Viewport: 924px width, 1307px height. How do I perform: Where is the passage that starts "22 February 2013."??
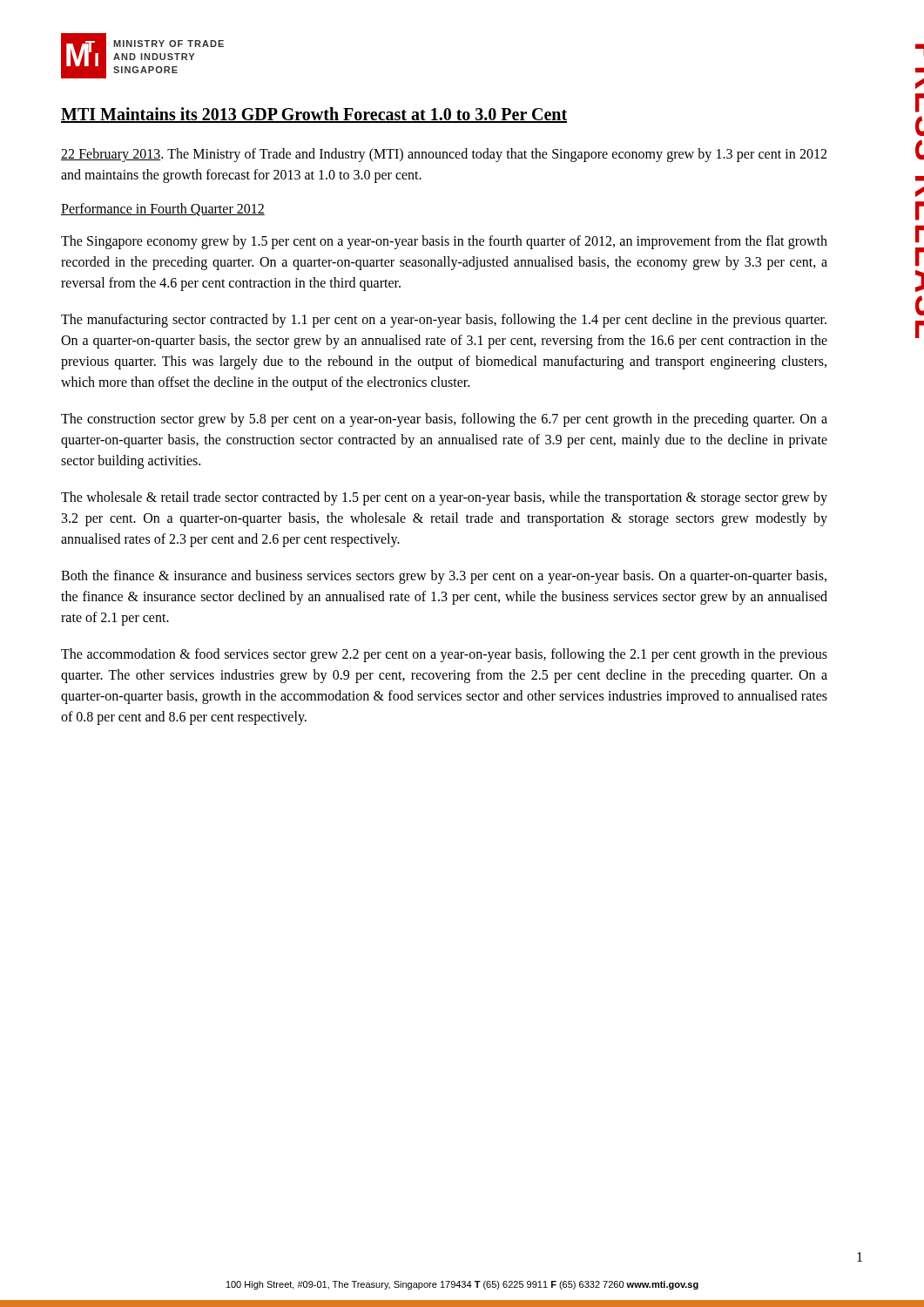coord(444,164)
